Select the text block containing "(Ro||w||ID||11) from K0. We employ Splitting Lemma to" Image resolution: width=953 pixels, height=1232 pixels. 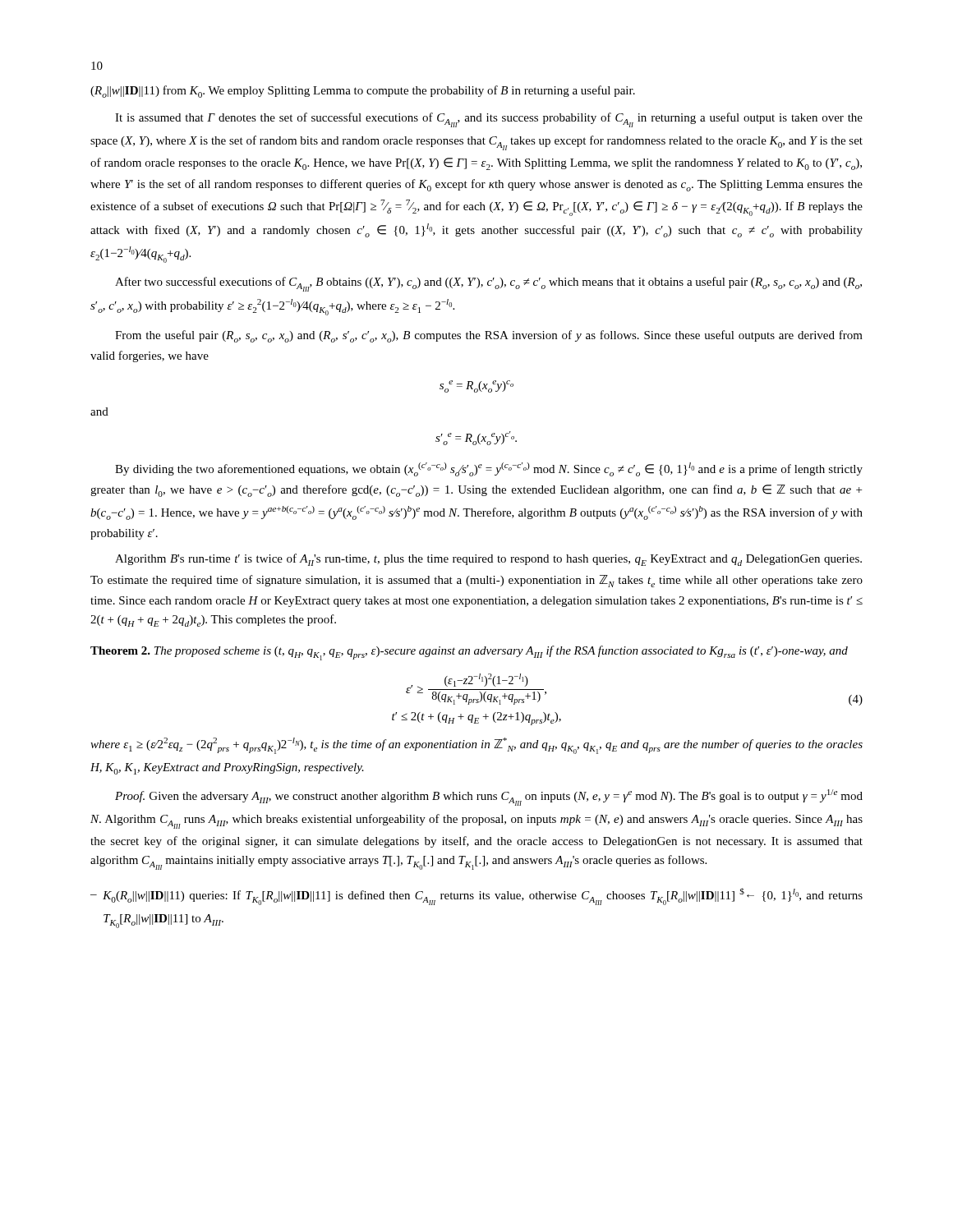tap(363, 92)
